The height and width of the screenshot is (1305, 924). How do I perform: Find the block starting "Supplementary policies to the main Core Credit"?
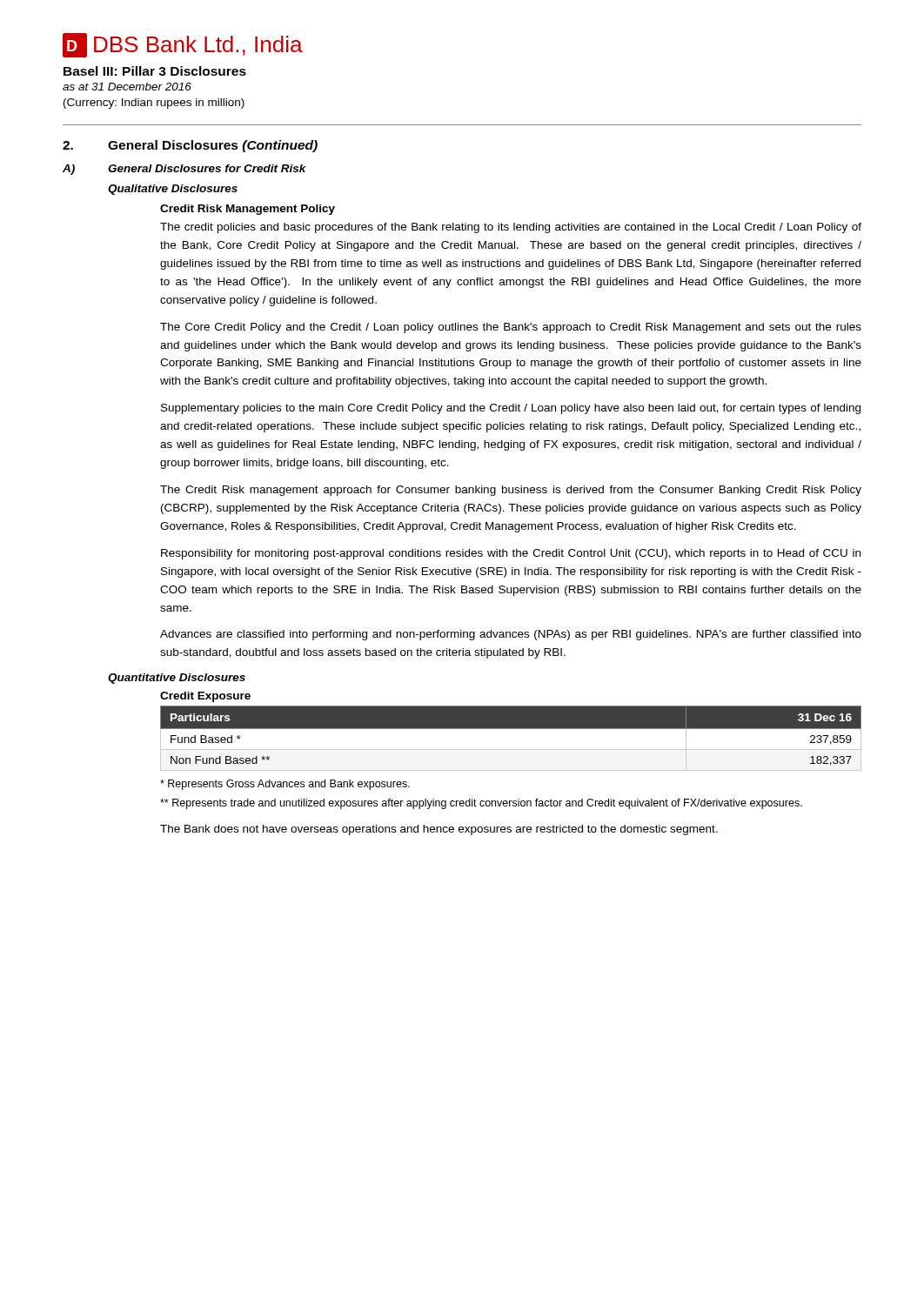click(x=511, y=435)
